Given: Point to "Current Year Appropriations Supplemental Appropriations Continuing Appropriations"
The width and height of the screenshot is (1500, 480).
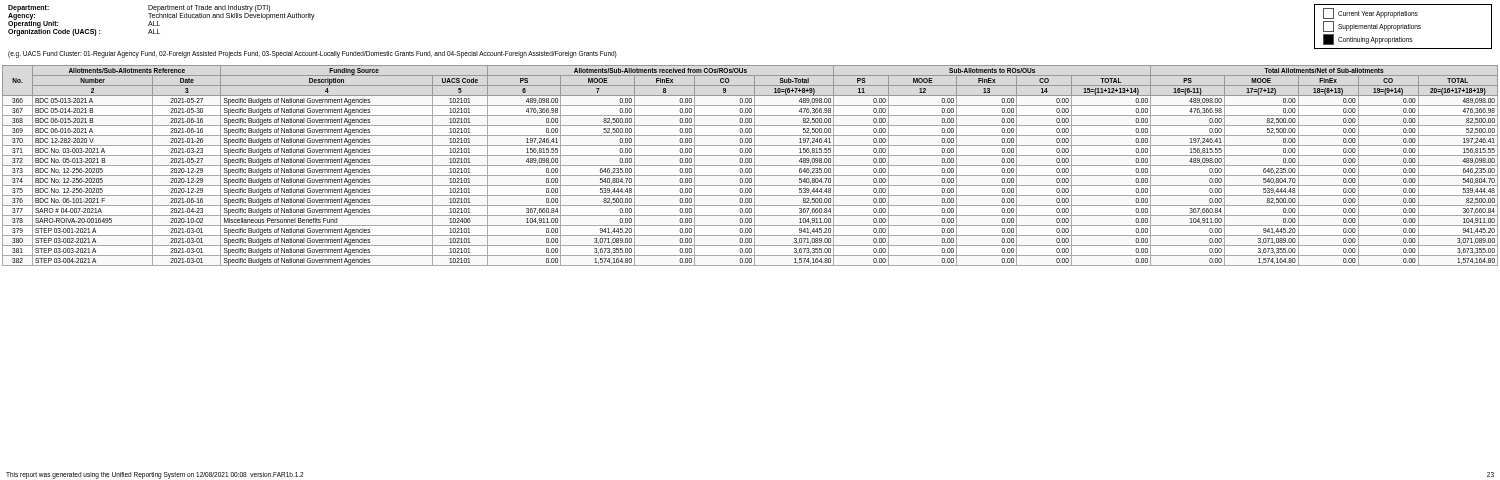Looking at the screenshot, I should point(1403,27).
